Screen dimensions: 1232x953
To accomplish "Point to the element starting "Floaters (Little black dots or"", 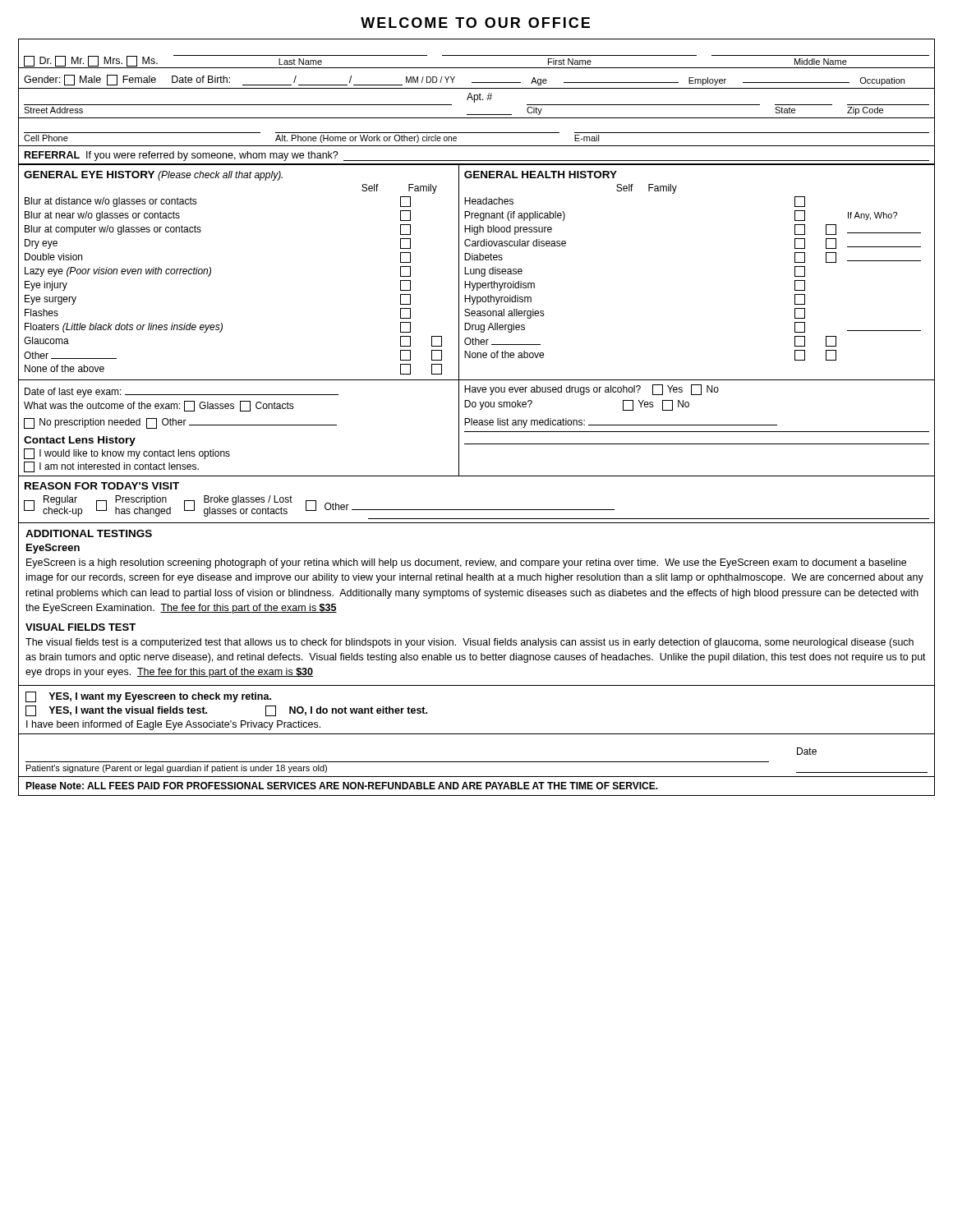I will pyautogui.click(x=223, y=327).
